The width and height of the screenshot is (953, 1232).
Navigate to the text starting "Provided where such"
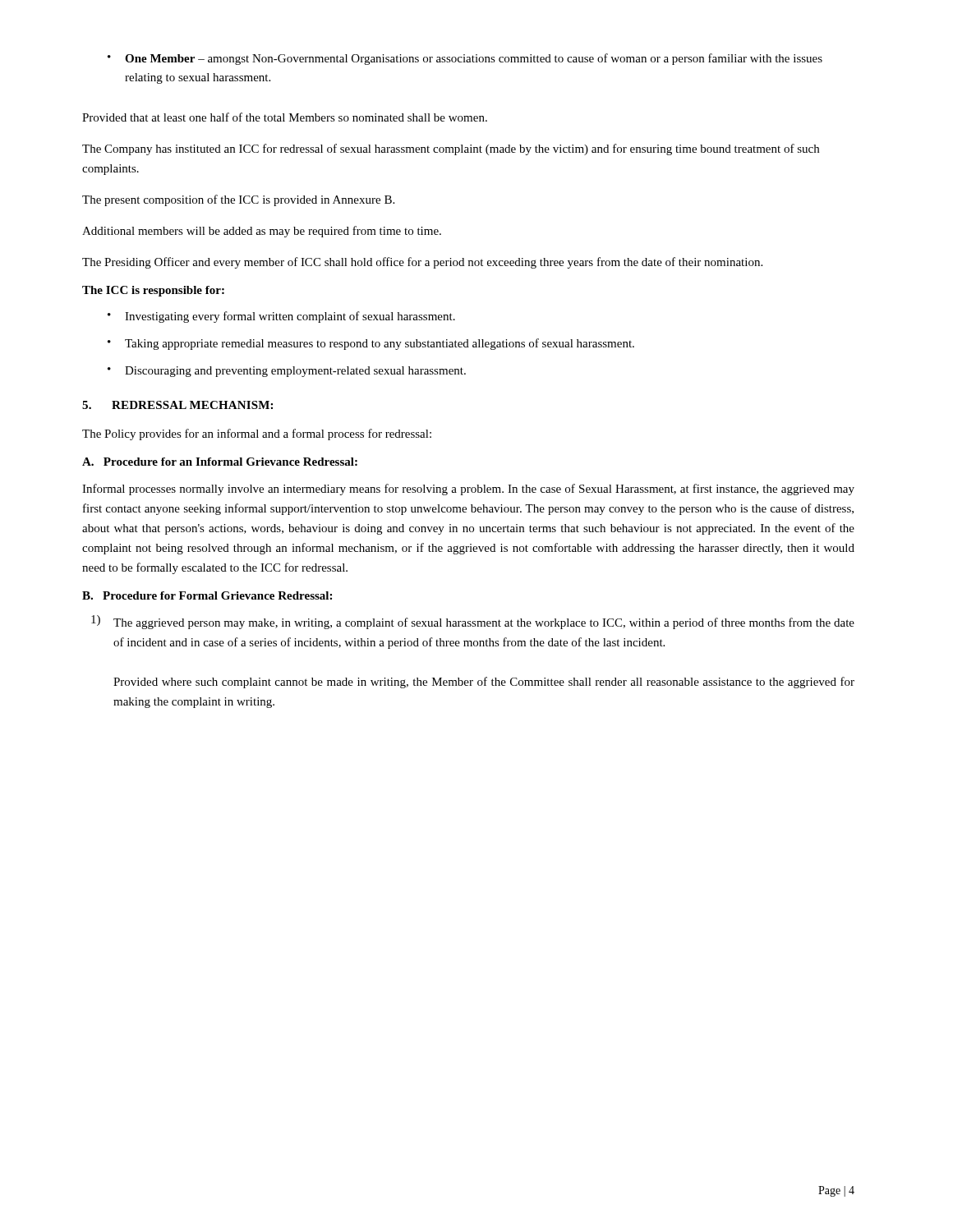point(484,692)
